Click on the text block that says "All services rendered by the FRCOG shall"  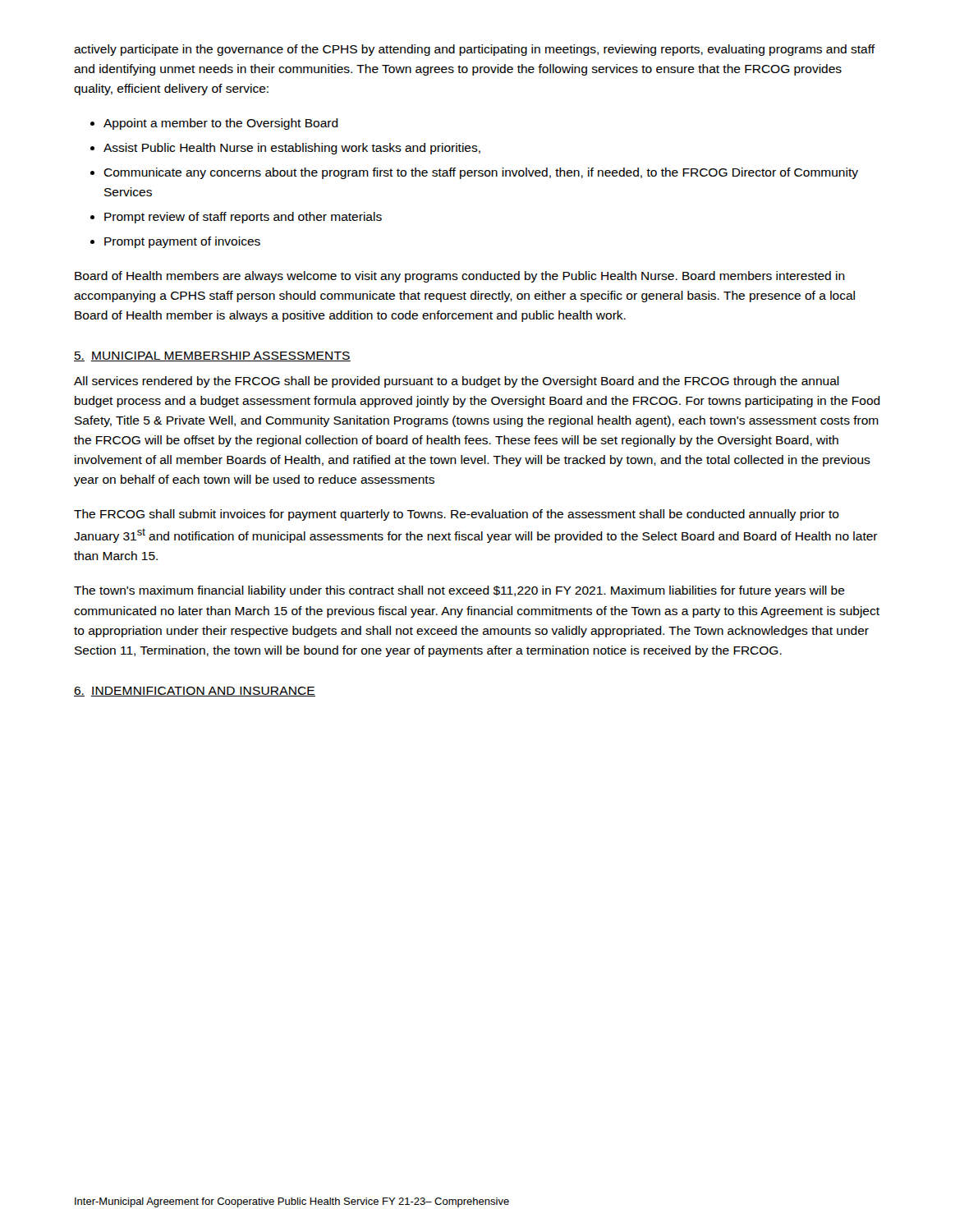pos(477,430)
